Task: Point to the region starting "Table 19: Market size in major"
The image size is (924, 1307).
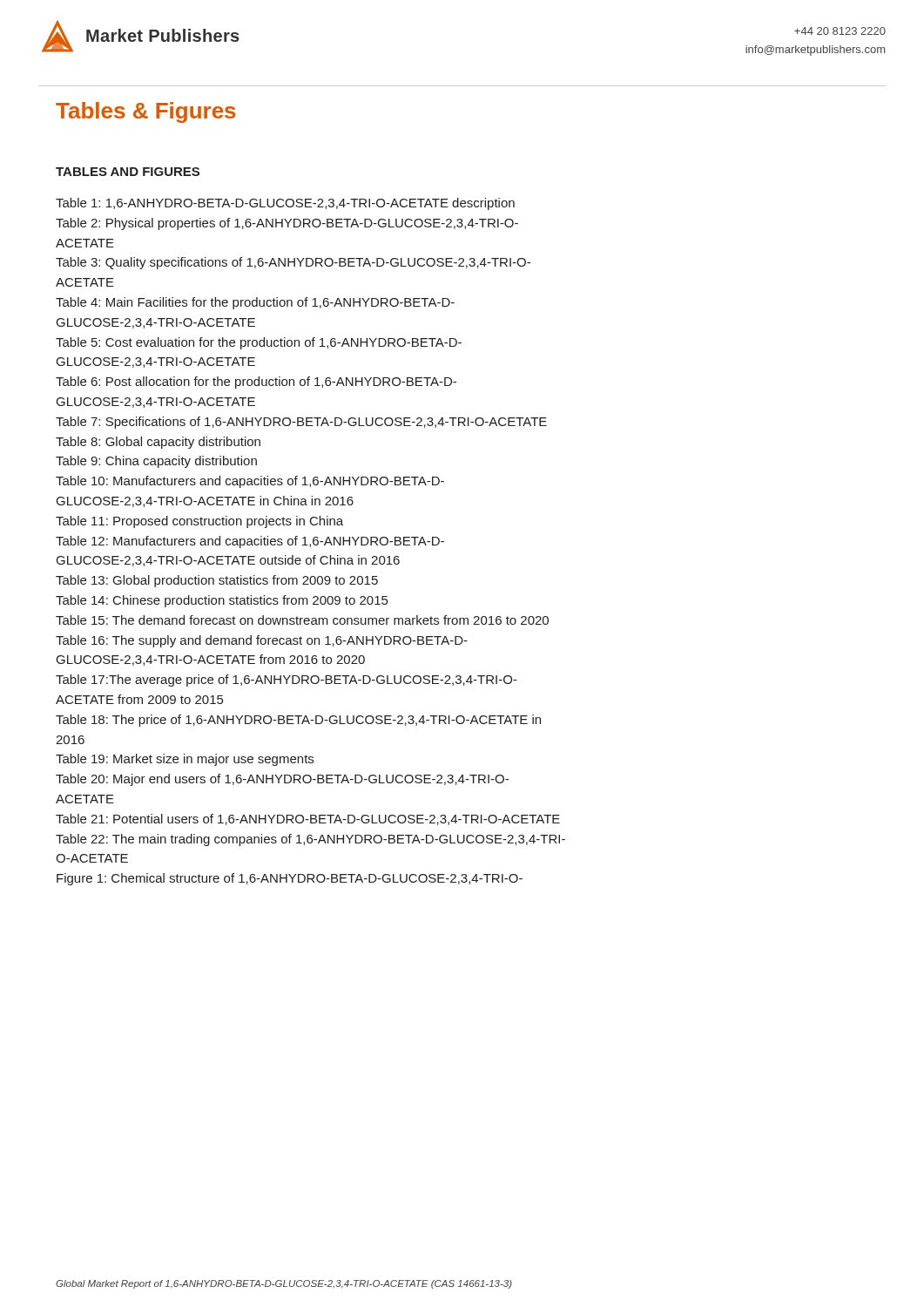Action: [x=185, y=759]
